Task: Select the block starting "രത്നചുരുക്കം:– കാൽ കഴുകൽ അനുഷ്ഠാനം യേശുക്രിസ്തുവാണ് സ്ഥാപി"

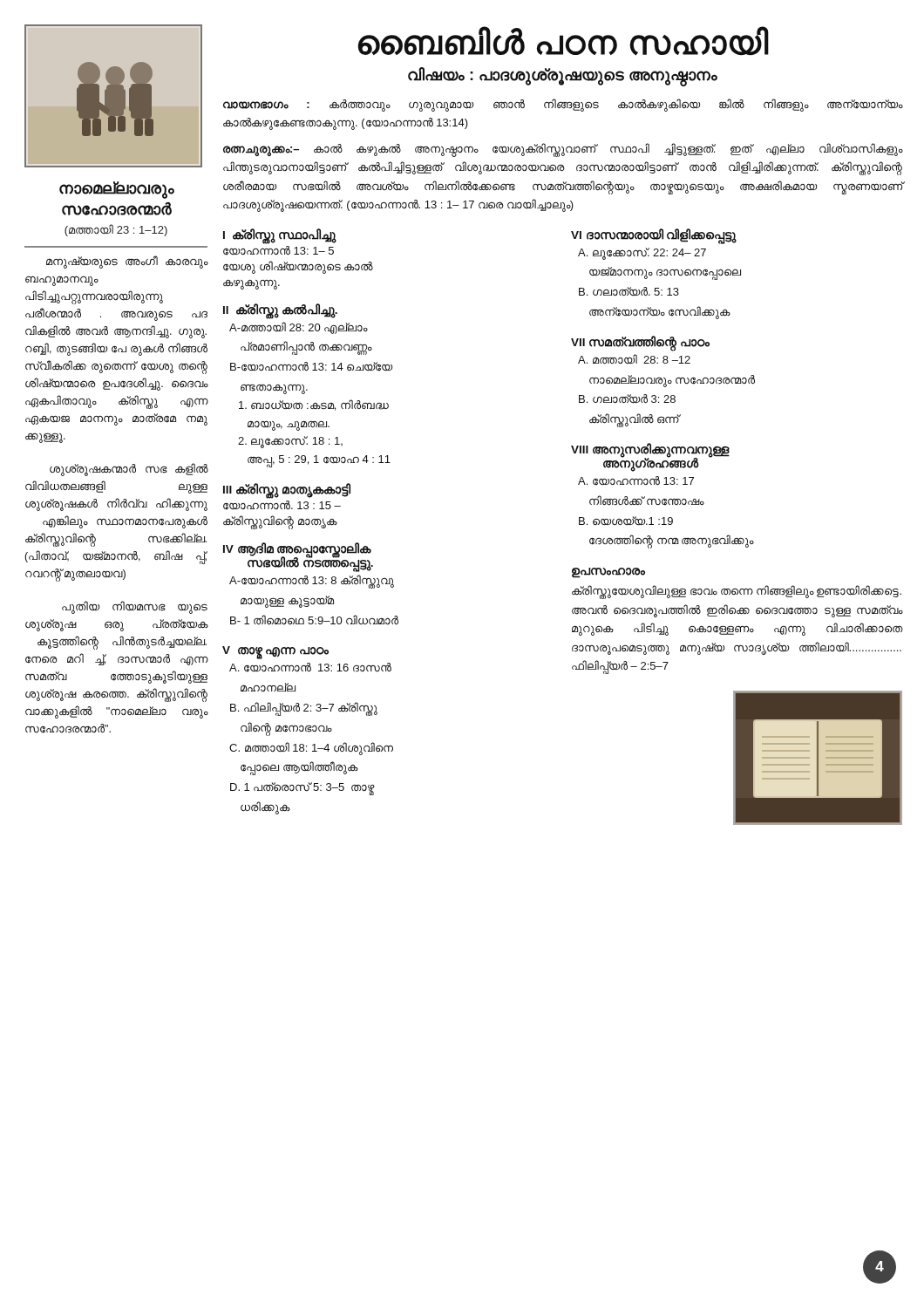Action: coord(562,177)
